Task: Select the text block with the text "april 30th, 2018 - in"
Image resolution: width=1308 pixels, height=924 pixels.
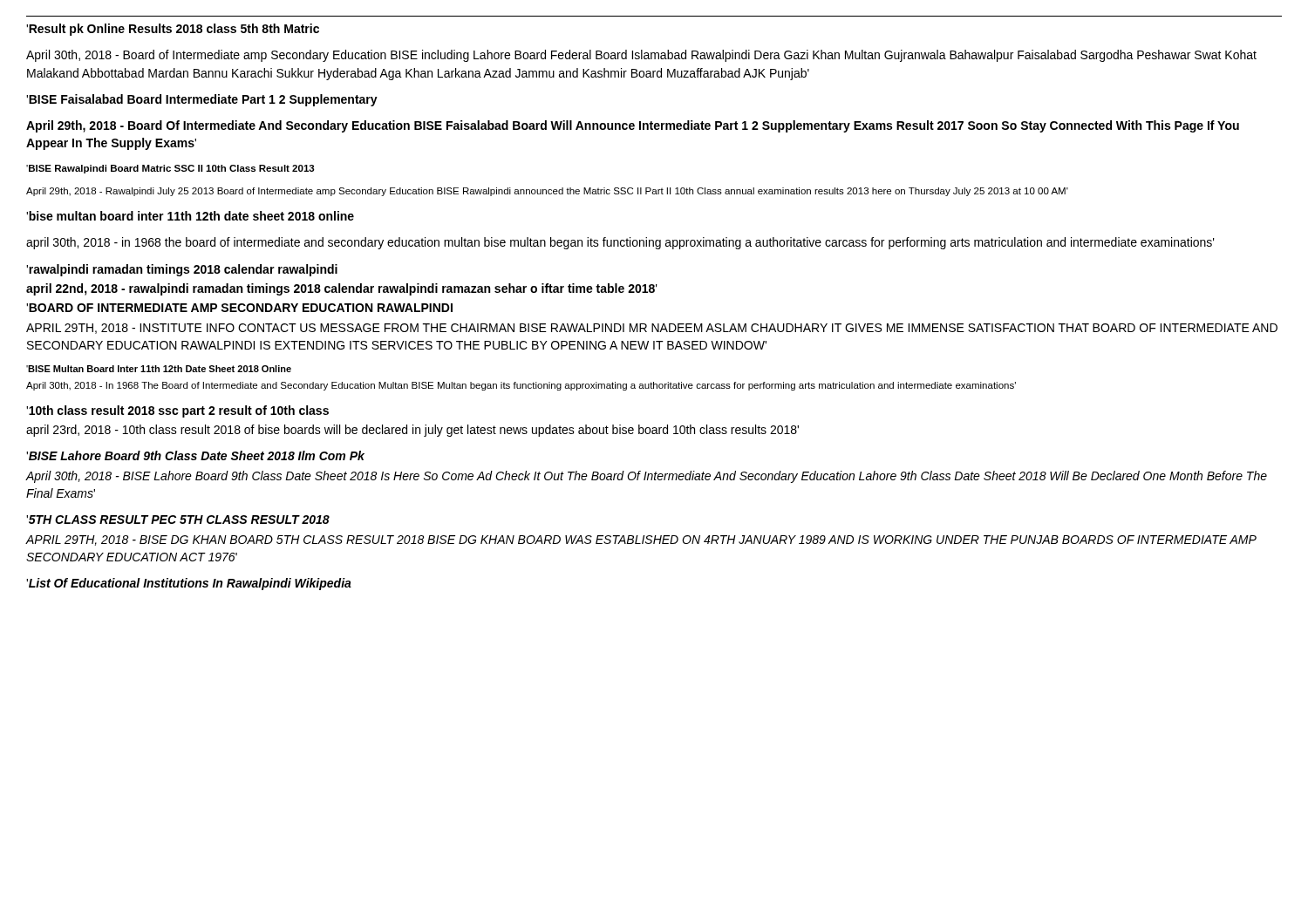Action: pyautogui.click(x=654, y=243)
